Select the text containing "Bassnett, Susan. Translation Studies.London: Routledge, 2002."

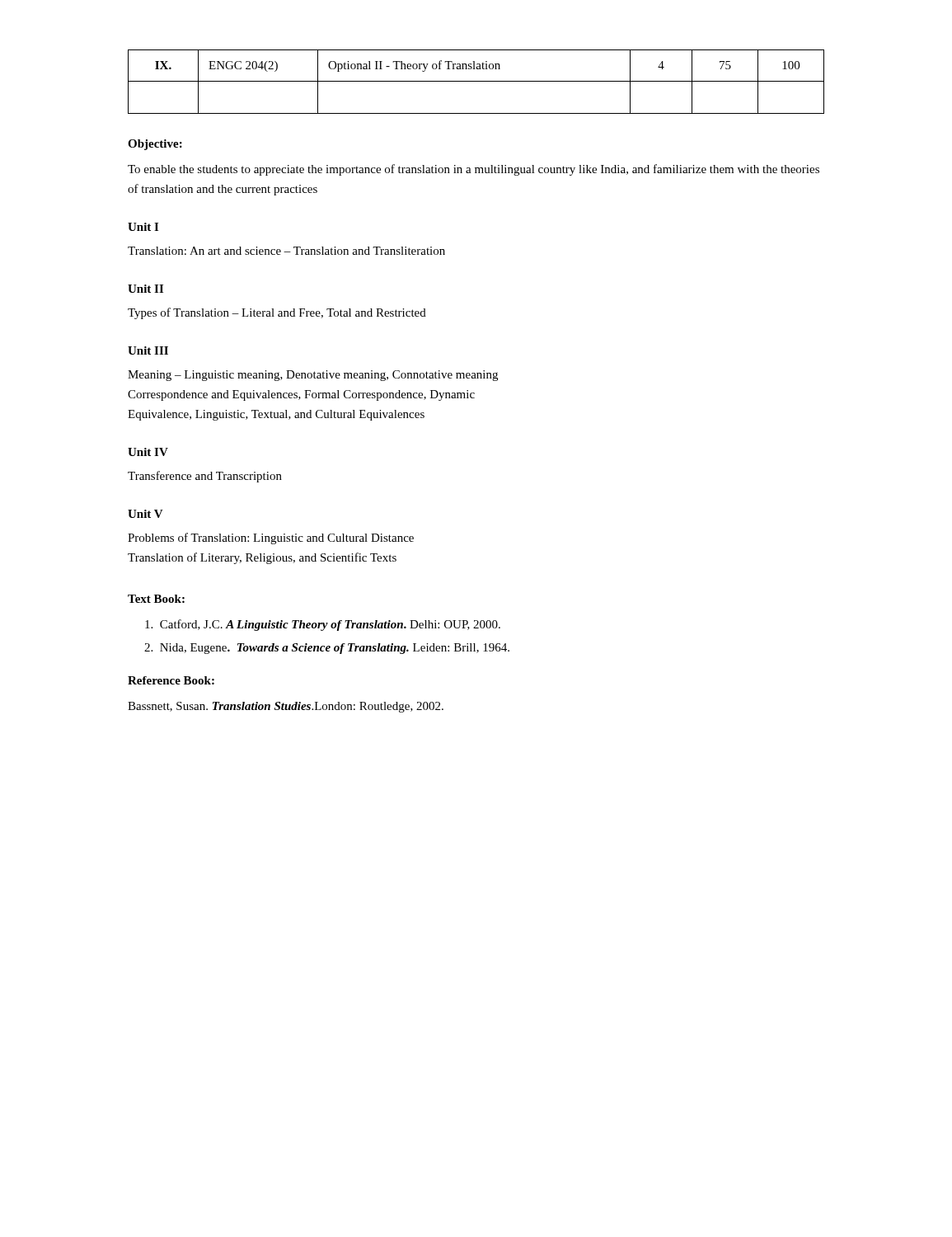286,706
